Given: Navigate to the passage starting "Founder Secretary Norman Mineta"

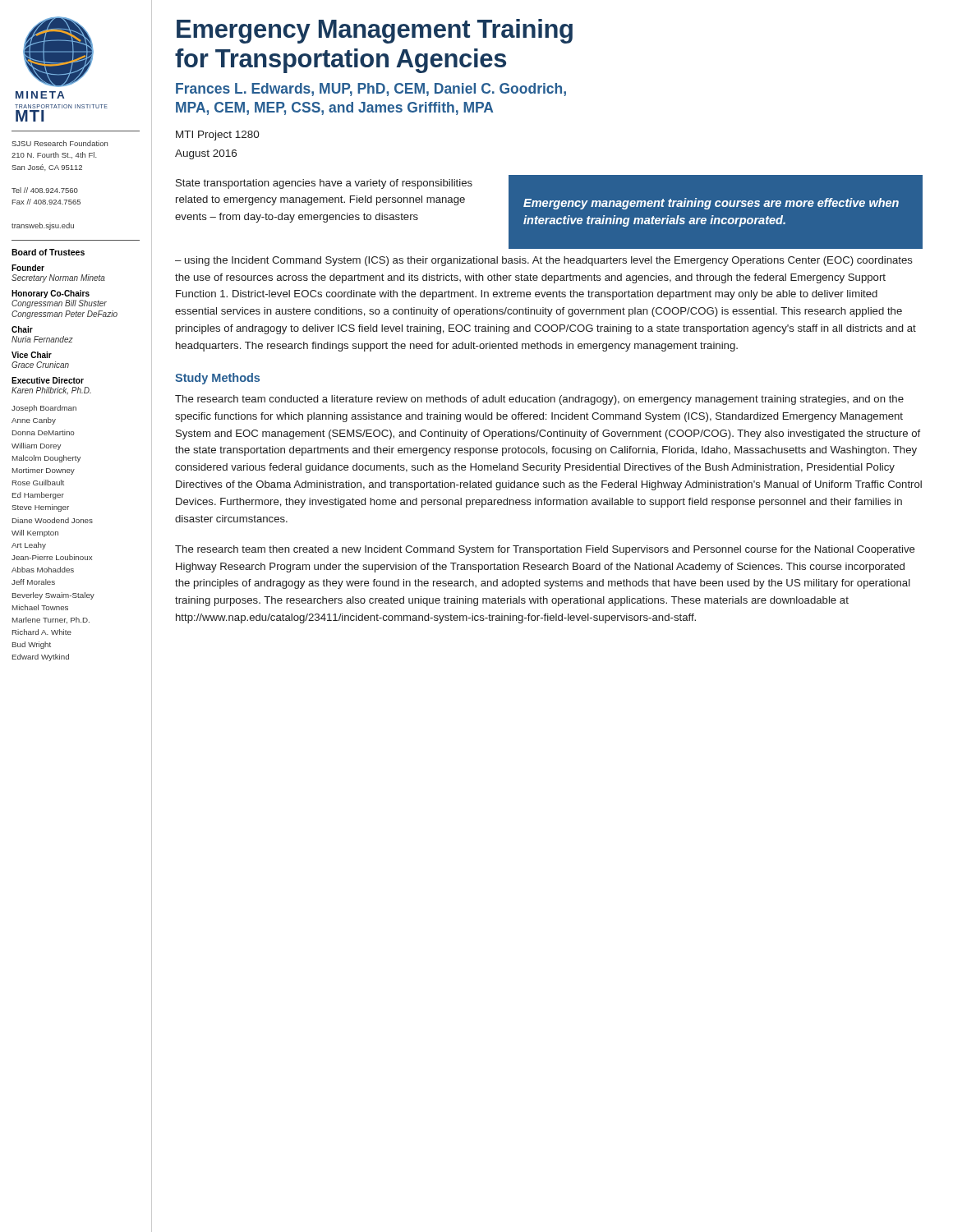Looking at the screenshot, I should 76,273.
